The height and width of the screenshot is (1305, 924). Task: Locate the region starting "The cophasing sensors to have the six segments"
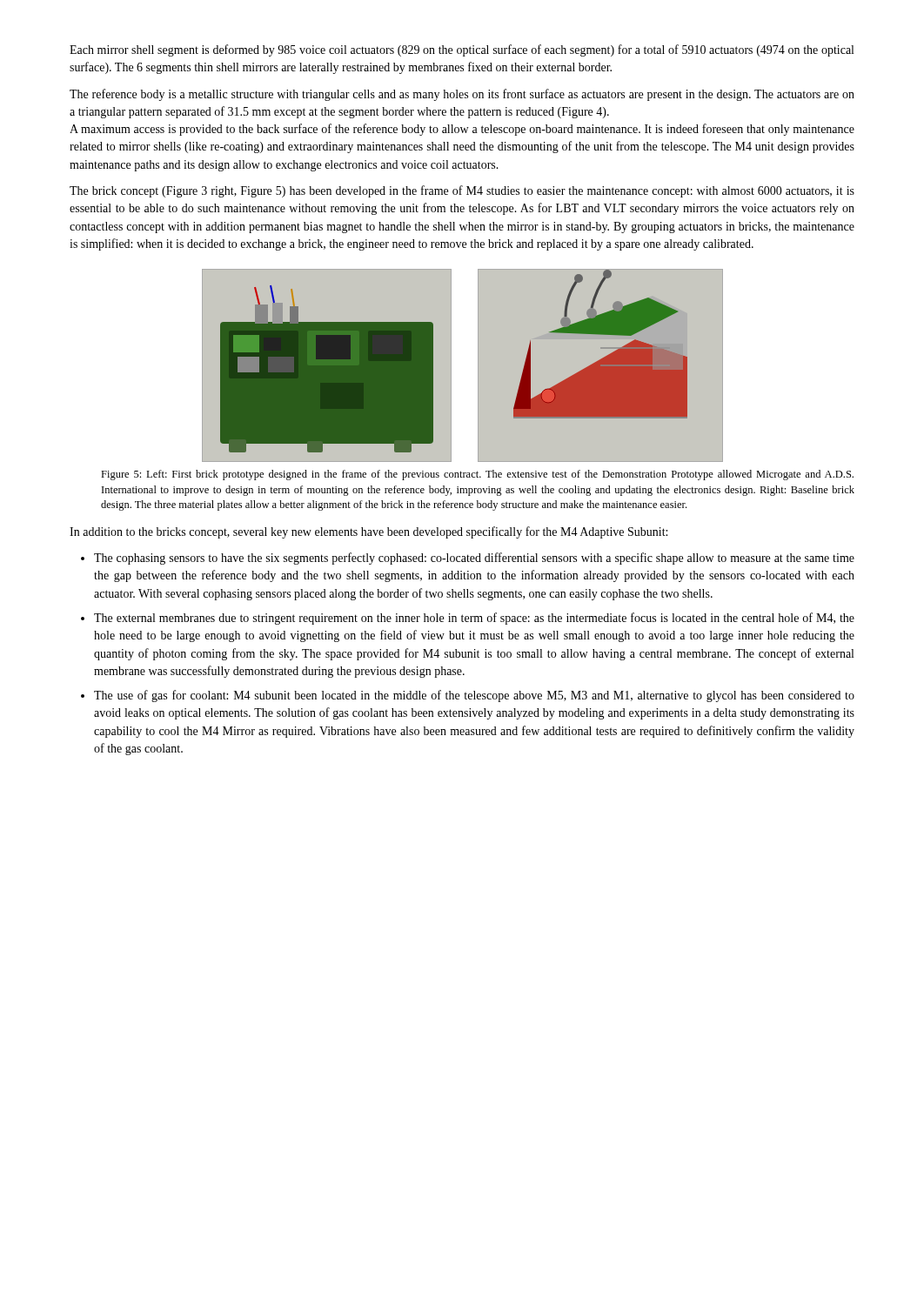(x=474, y=576)
